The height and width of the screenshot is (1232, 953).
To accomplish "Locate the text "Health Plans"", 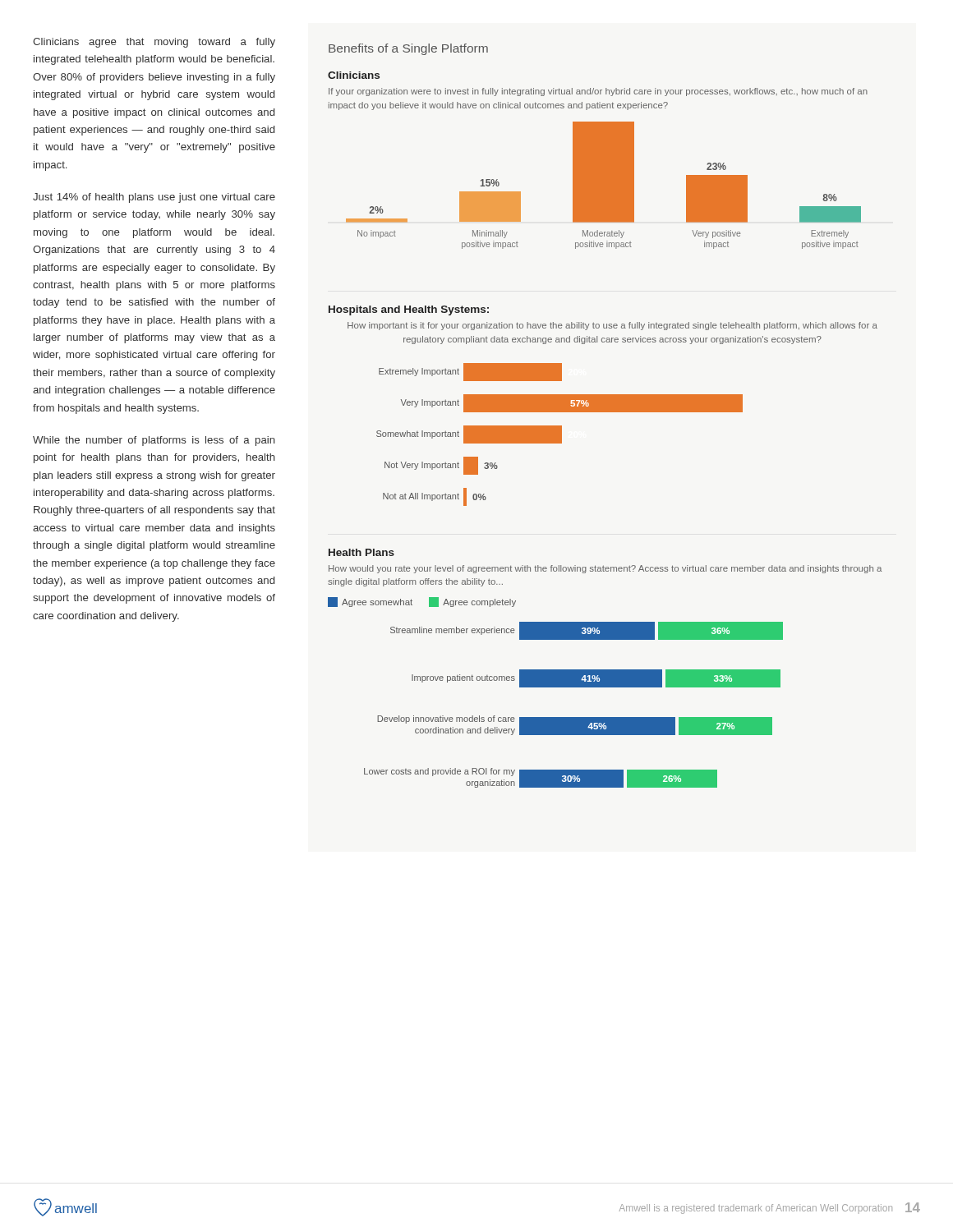I will tap(361, 552).
